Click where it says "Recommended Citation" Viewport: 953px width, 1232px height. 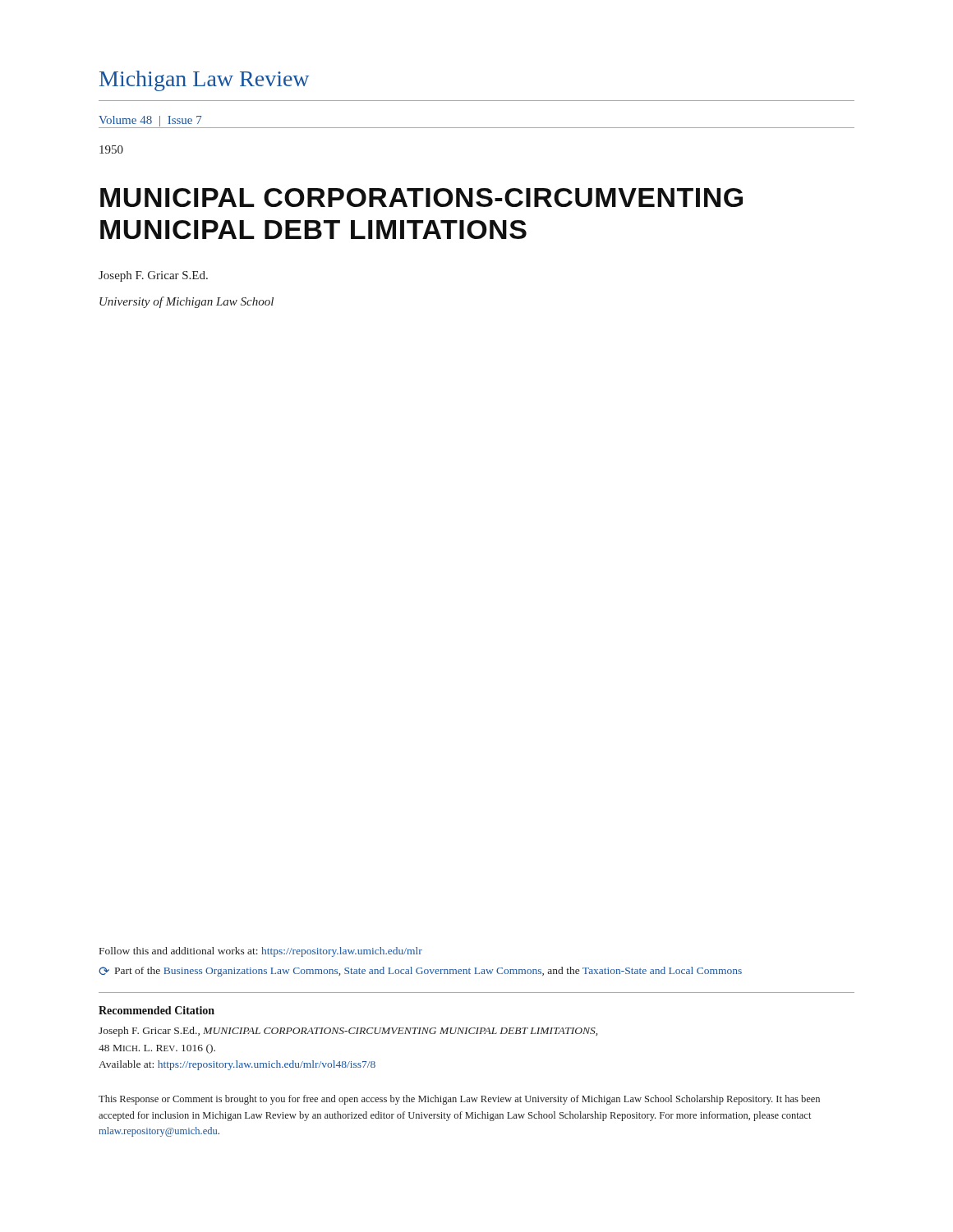[x=157, y=1010]
